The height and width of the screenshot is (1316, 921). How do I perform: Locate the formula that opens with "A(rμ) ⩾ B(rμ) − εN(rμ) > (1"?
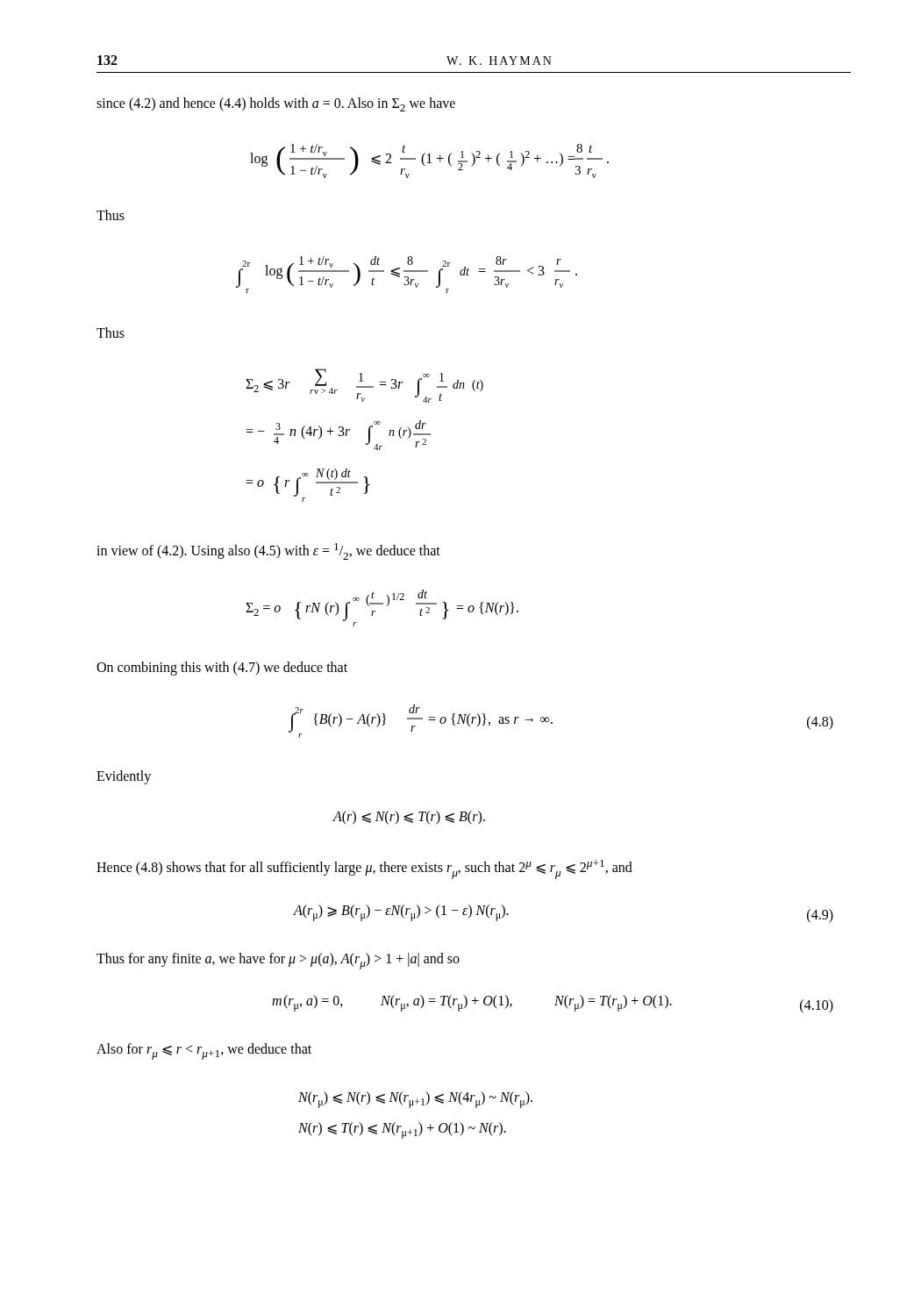pyautogui.click(x=474, y=914)
